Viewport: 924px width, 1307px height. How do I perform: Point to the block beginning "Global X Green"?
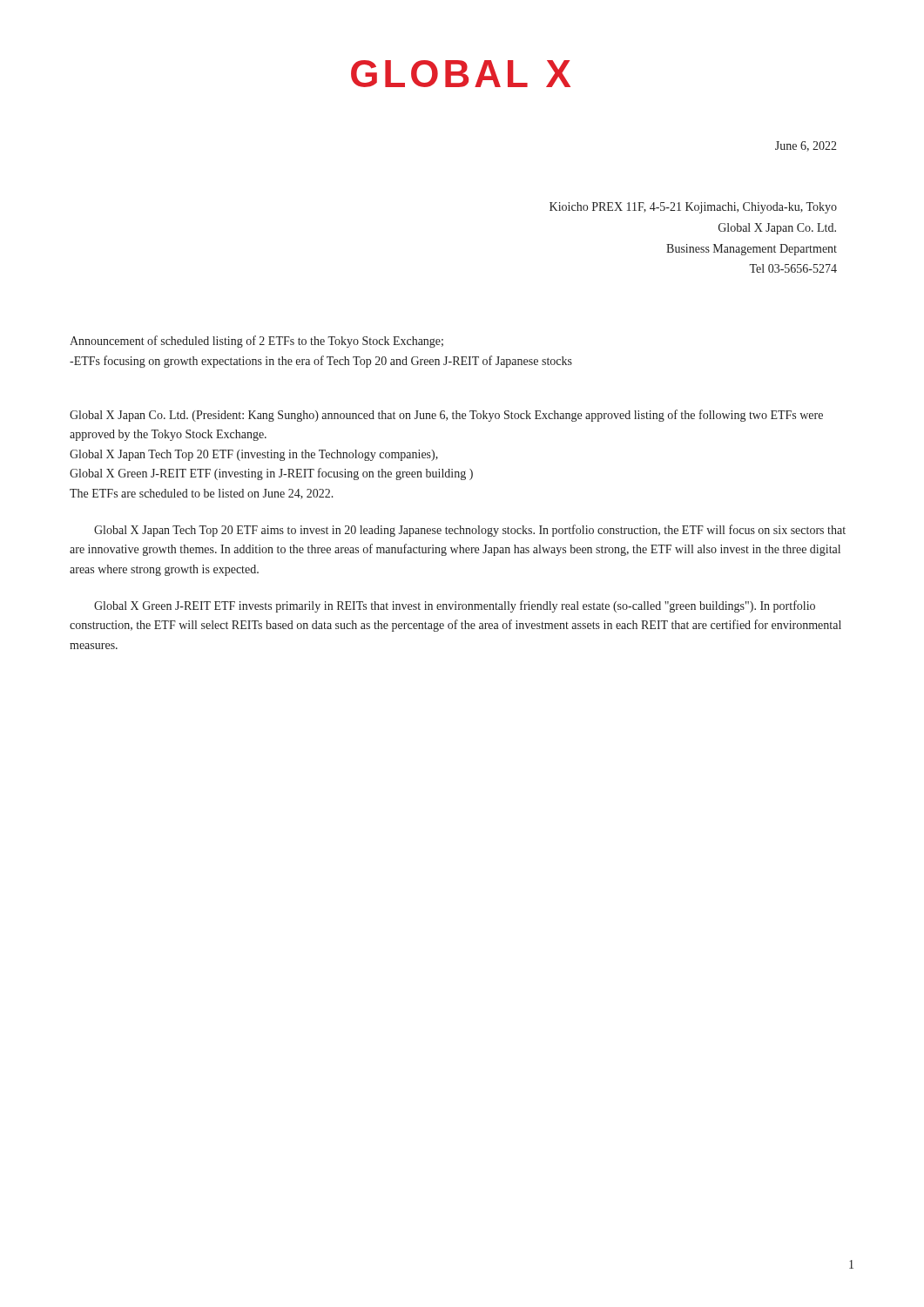click(x=456, y=626)
